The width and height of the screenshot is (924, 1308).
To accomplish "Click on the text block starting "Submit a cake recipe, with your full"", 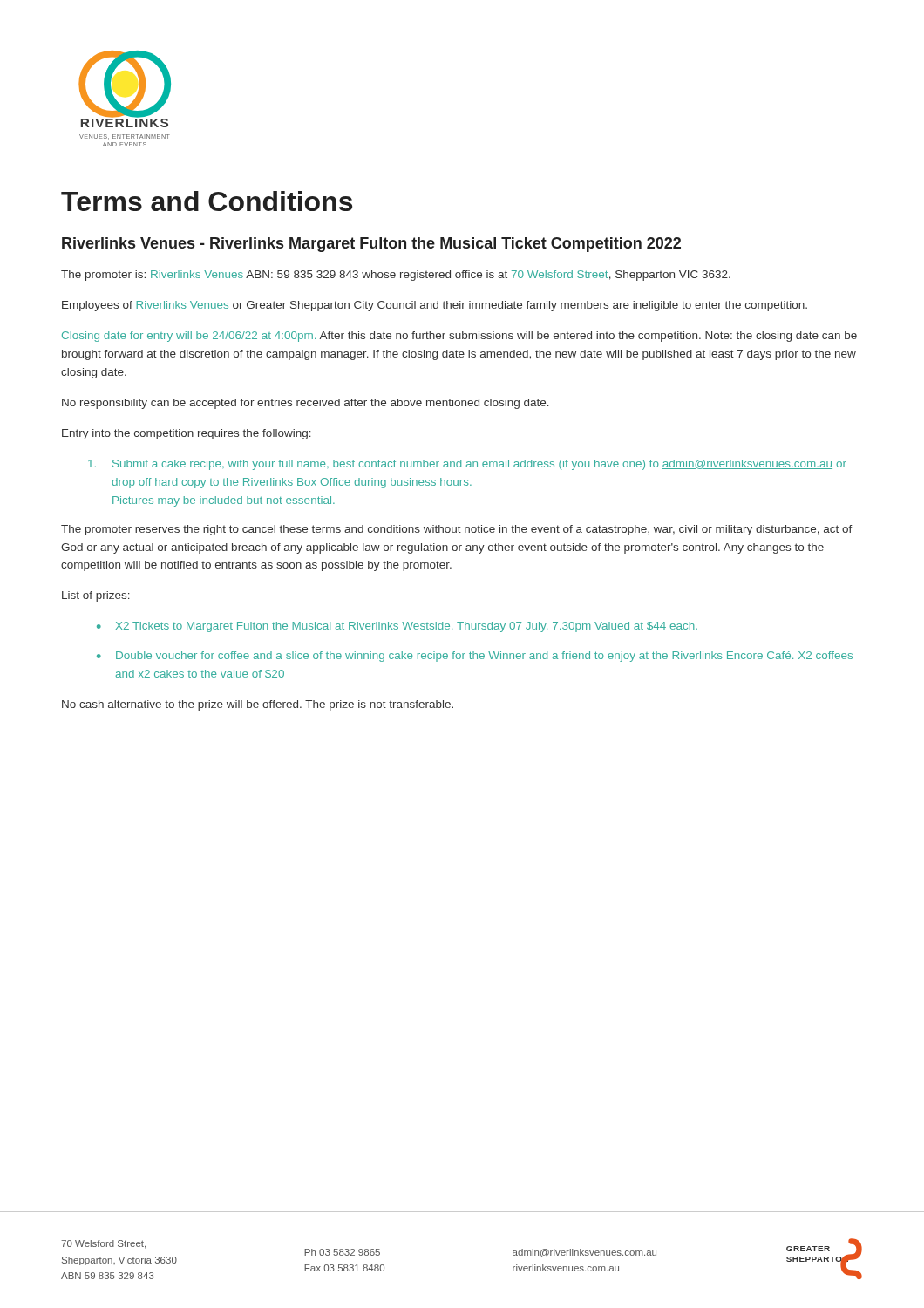I will (x=475, y=482).
